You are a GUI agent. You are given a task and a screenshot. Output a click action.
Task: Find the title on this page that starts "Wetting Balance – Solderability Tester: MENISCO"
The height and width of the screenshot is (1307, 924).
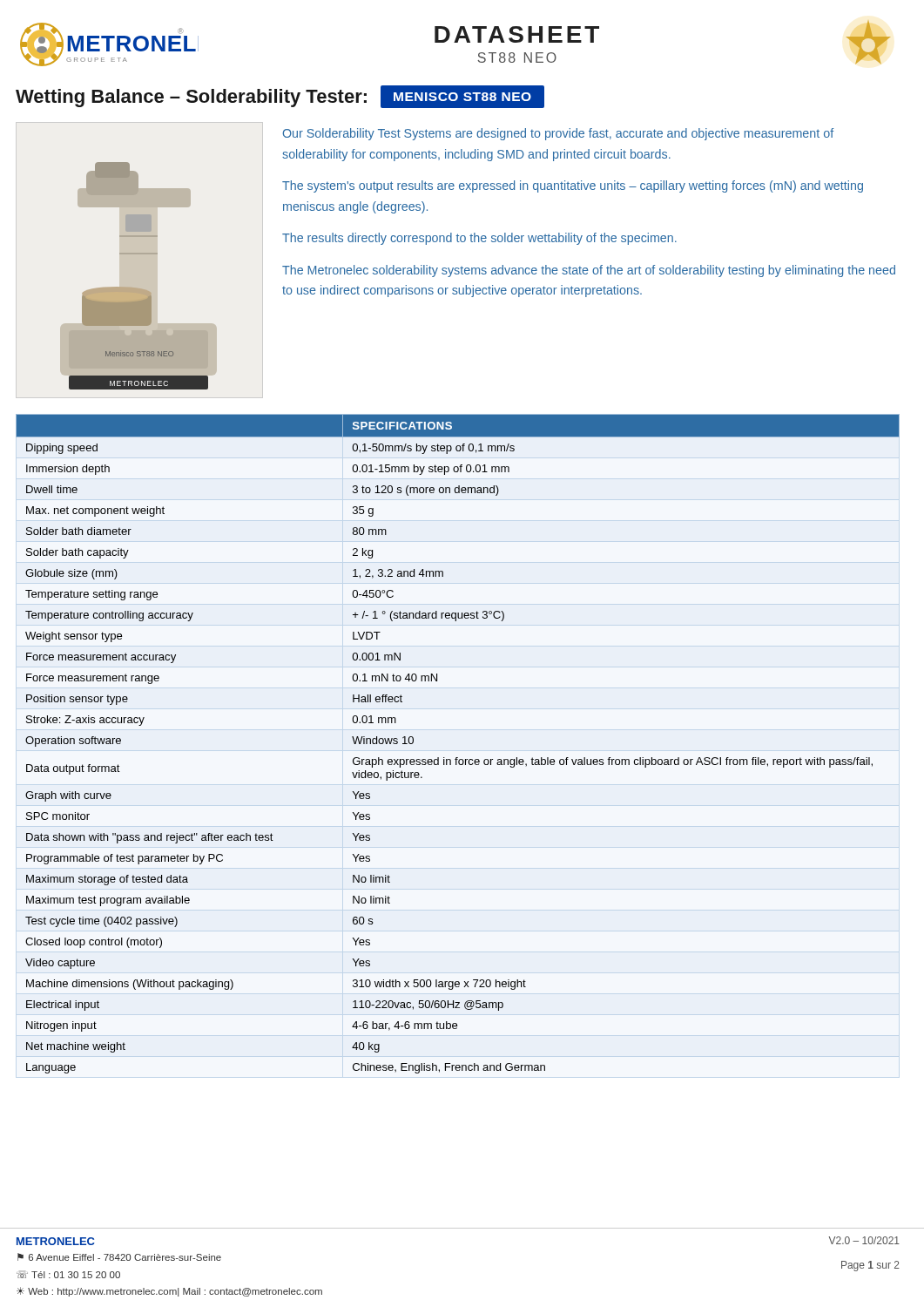click(280, 97)
